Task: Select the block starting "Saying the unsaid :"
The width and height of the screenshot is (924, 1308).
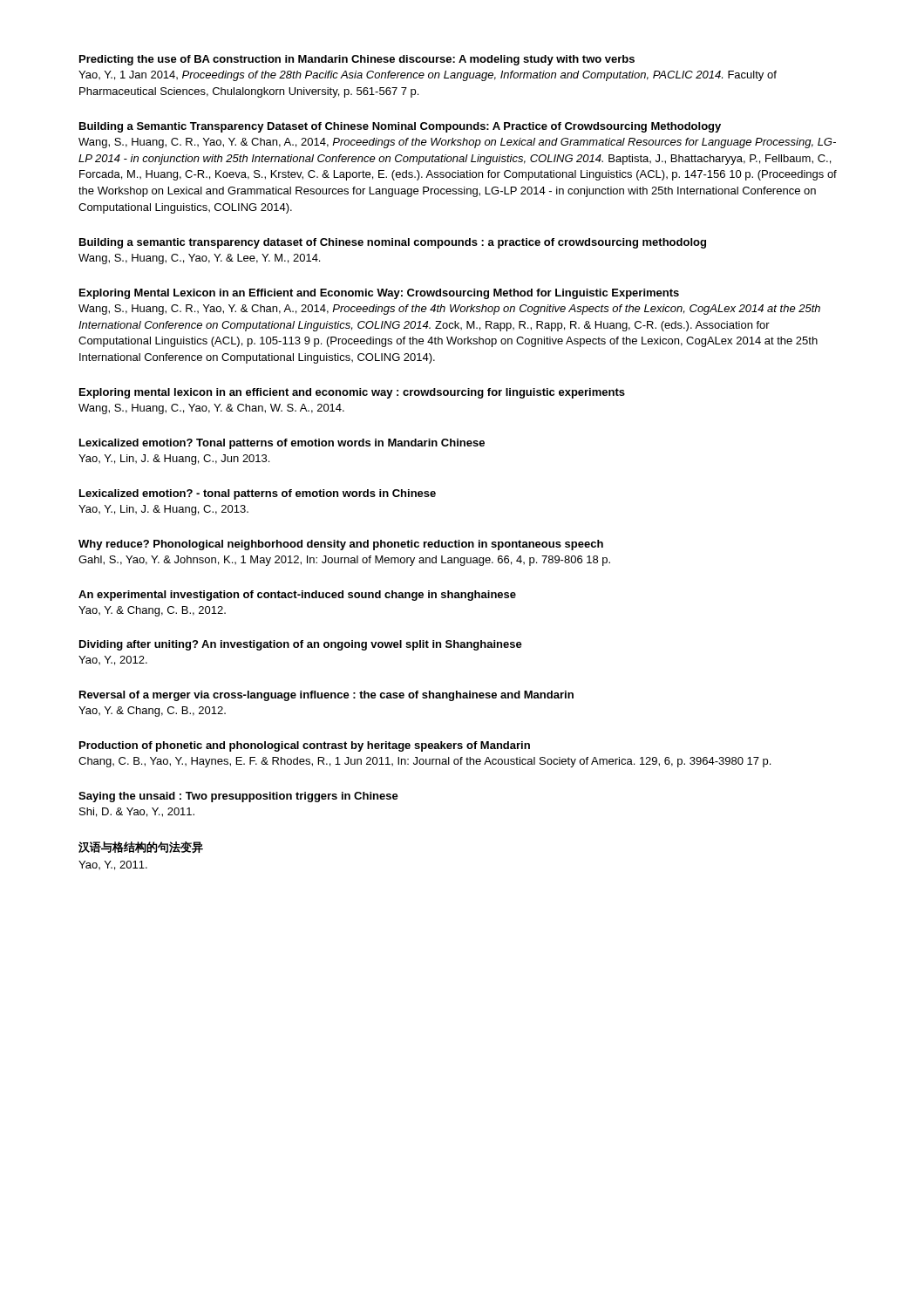Action: click(238, 797)
